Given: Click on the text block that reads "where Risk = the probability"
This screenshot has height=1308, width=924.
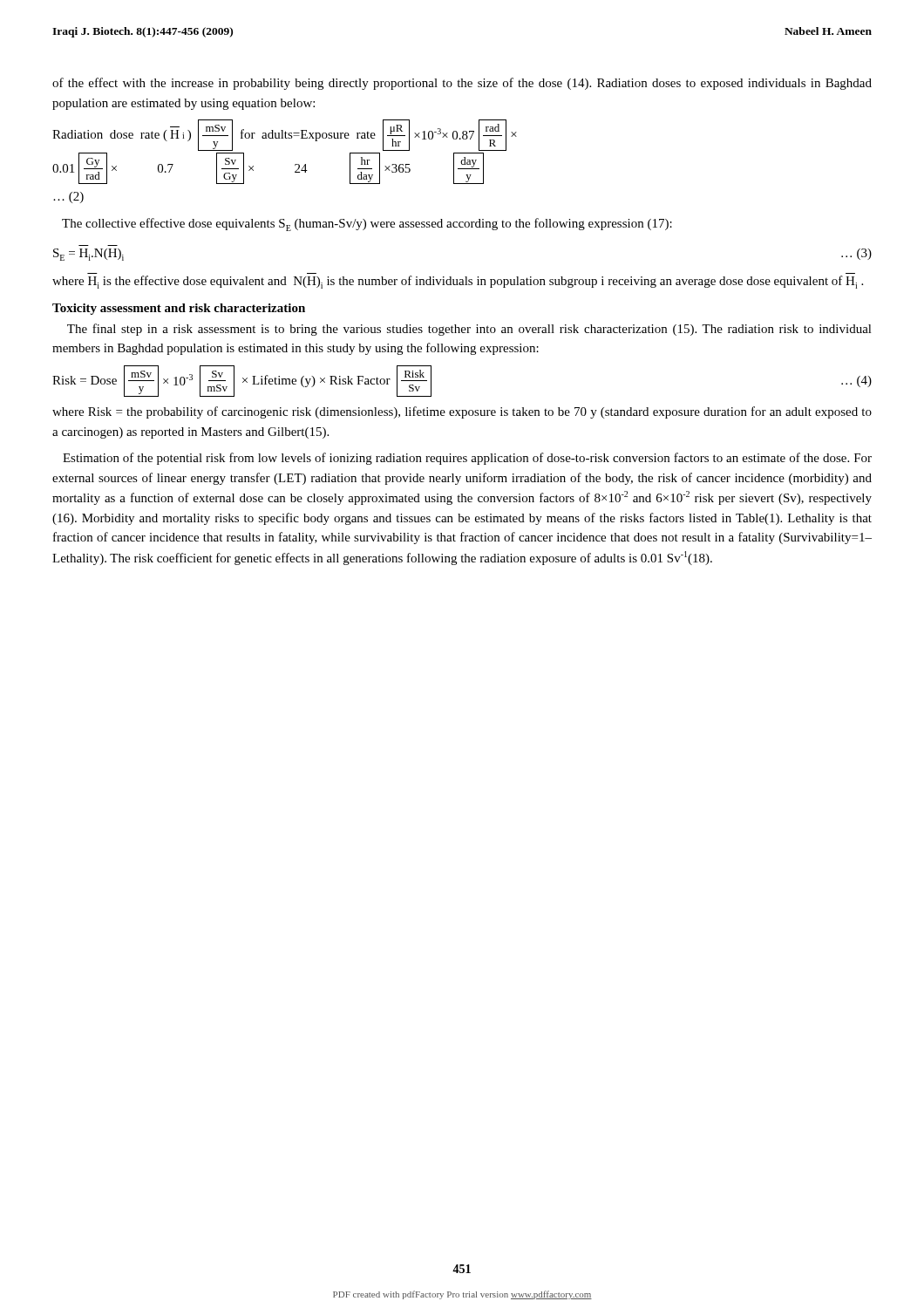Looking at the screenshot, I should (x=462, y=421).
